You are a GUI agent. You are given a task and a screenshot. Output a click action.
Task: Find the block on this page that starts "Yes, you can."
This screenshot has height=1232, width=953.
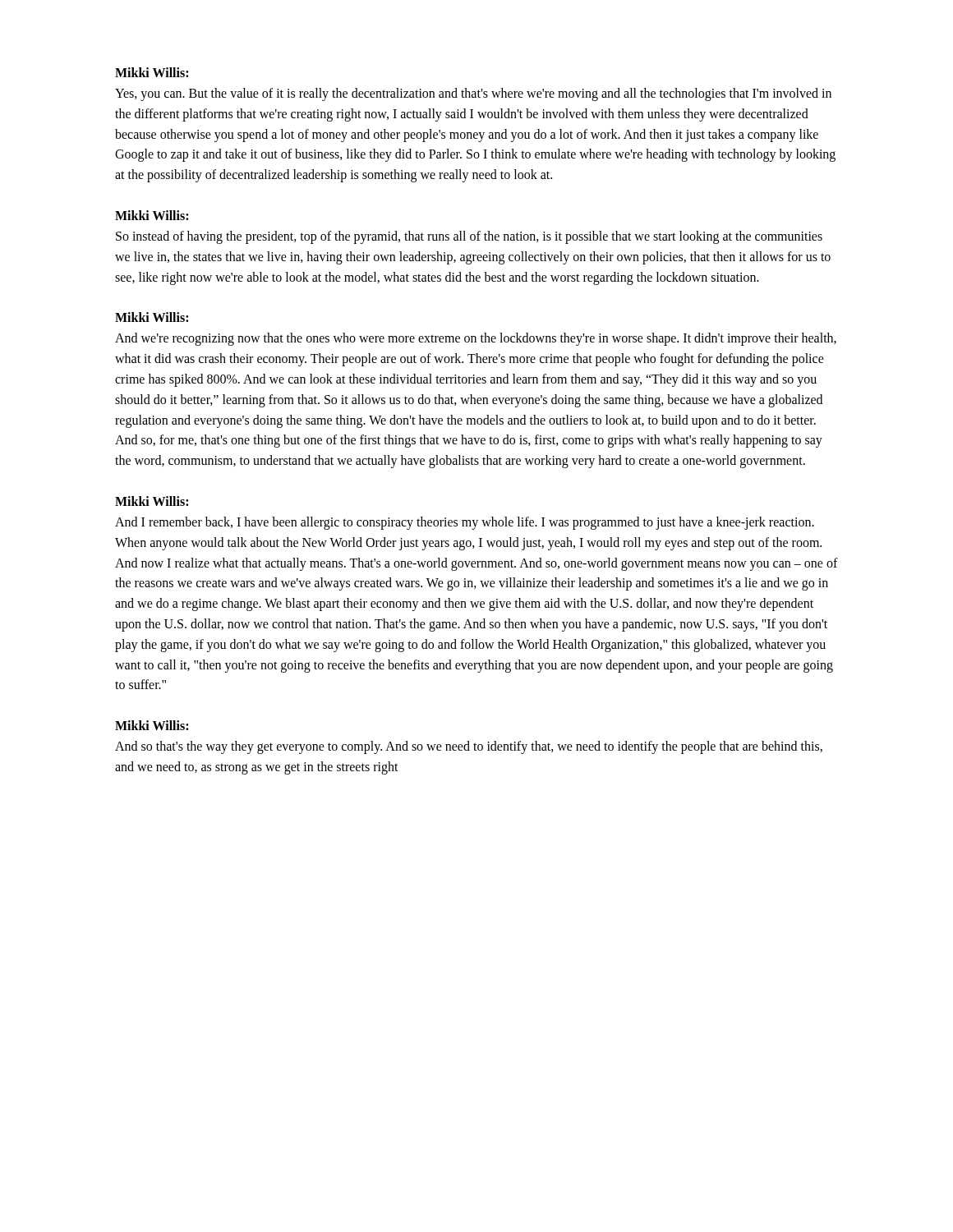coord(475,134)
